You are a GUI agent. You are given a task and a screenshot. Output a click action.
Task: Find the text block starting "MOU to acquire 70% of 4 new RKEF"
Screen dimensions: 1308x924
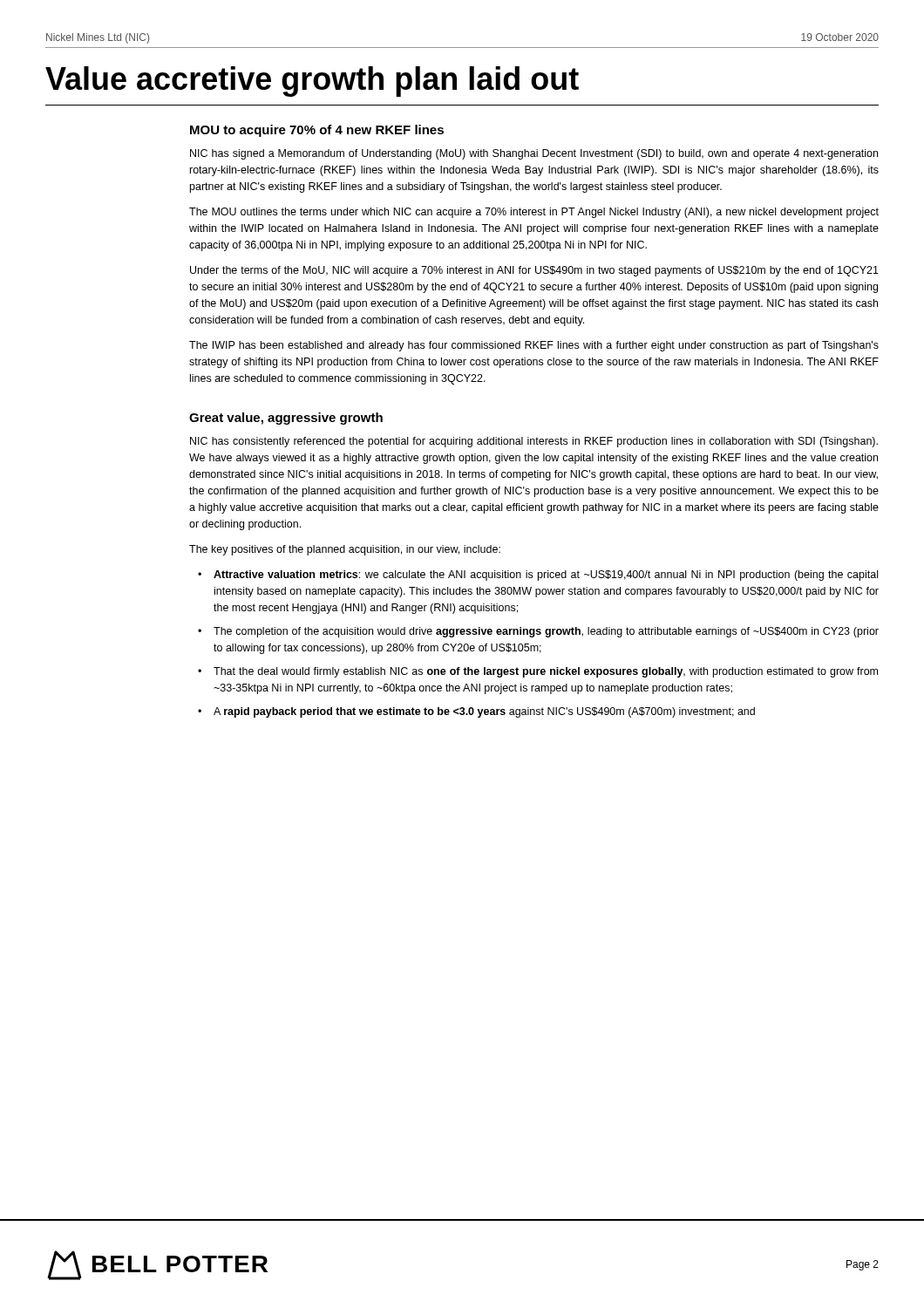(x=317, y=129)
